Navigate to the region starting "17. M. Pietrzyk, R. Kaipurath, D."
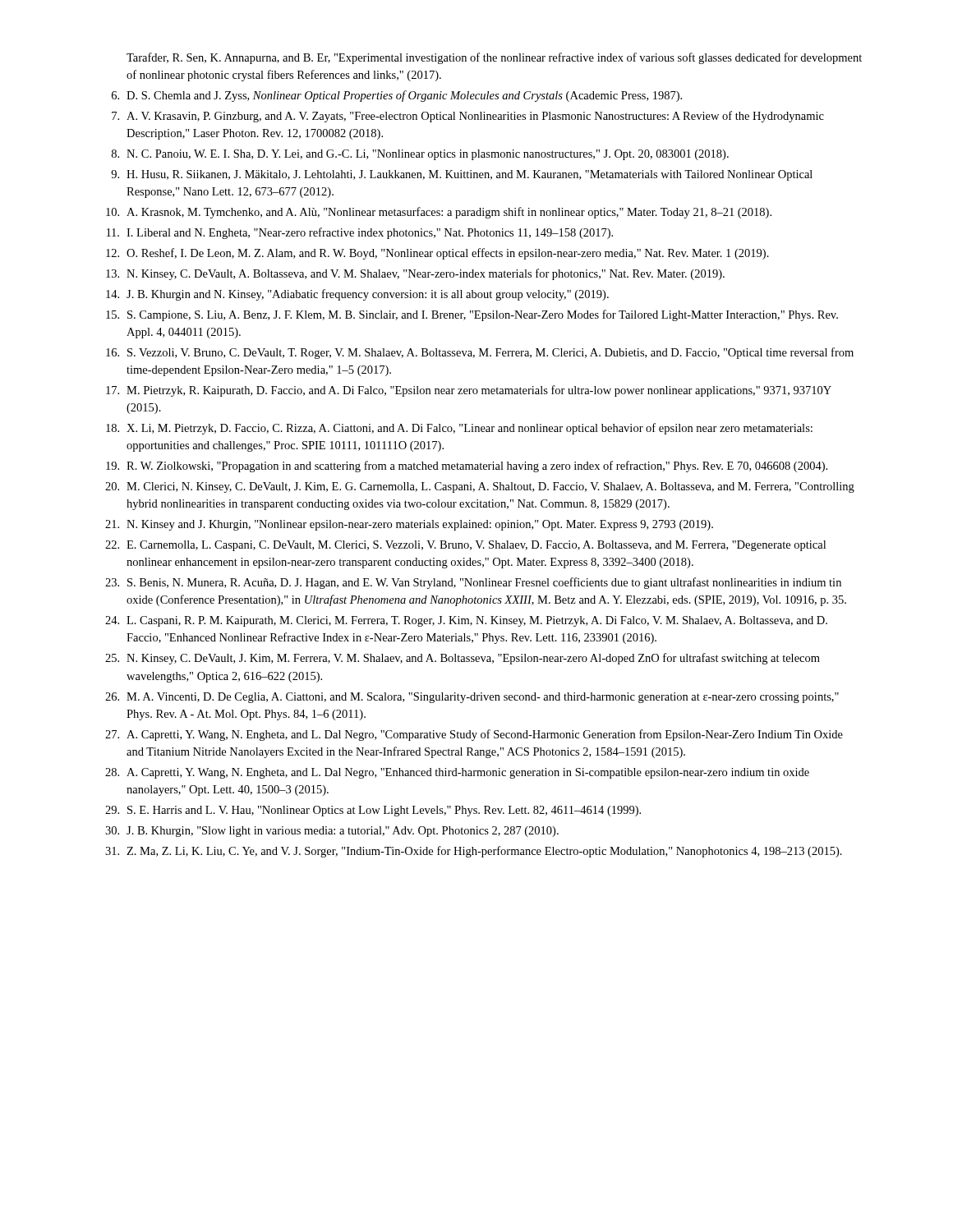This screenshot has width=953, height=1232. point(476,399)
